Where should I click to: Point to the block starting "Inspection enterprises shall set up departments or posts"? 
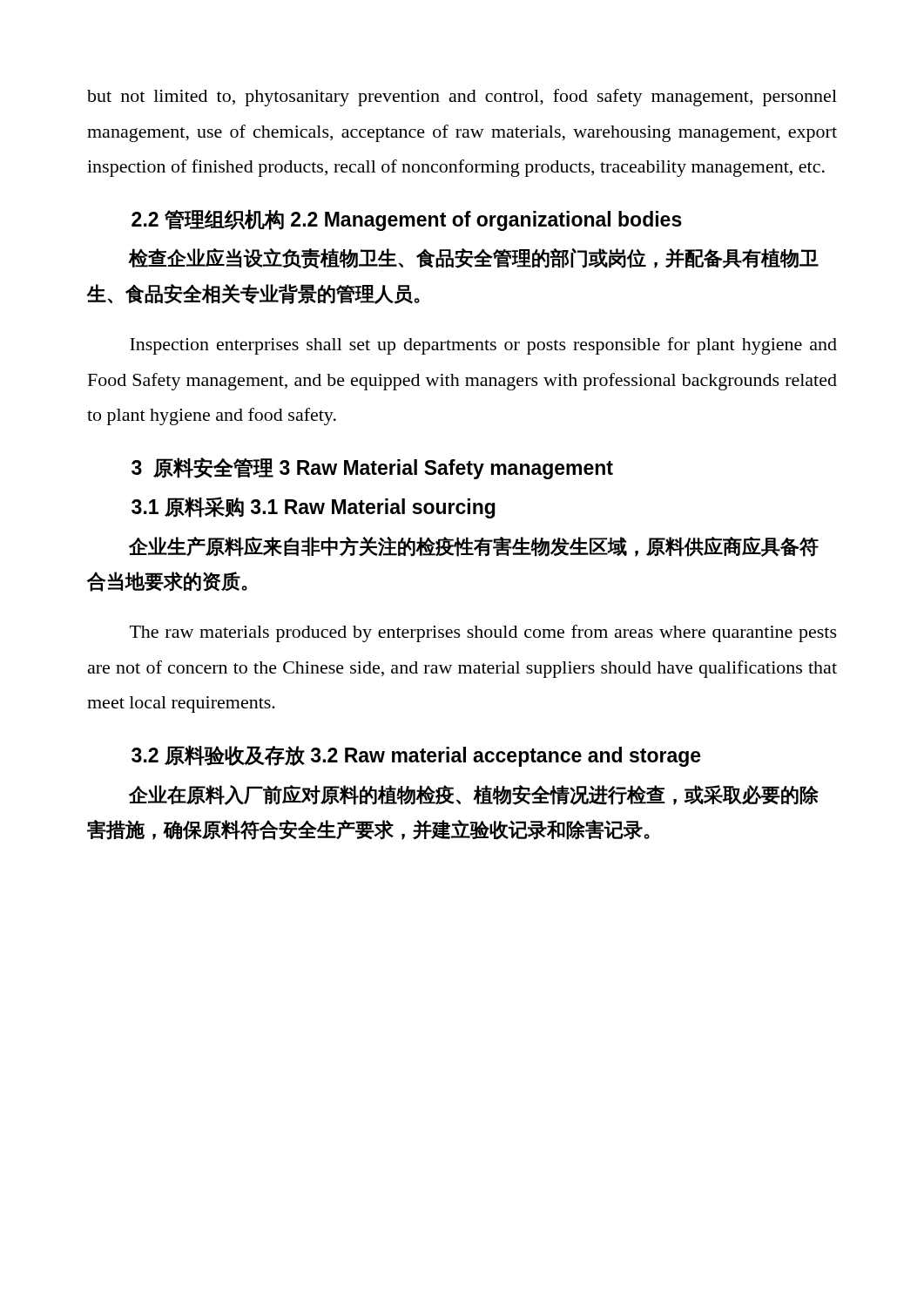click(462, 379)
